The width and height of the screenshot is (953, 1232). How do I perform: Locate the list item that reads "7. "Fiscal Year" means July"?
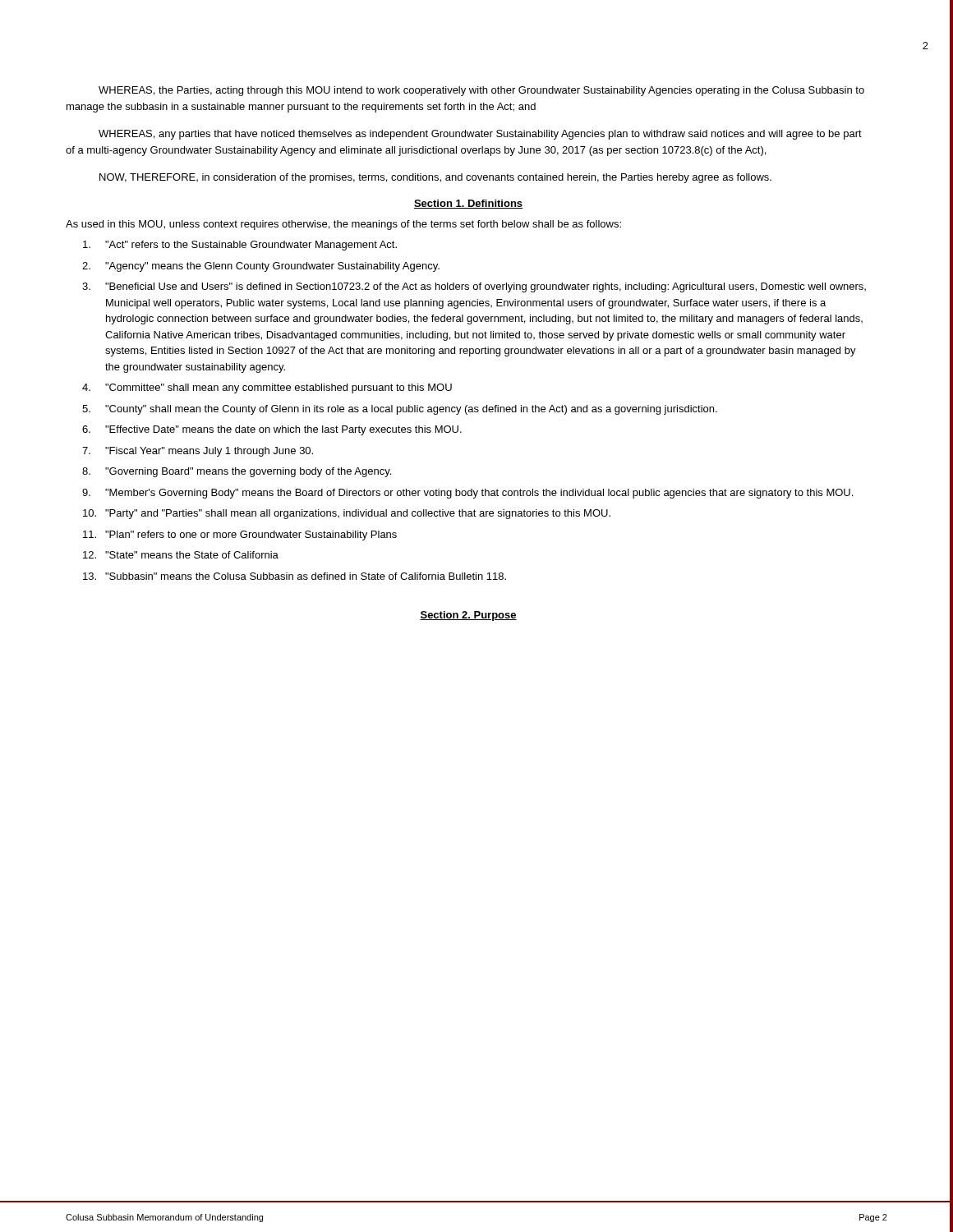point(198,452)
